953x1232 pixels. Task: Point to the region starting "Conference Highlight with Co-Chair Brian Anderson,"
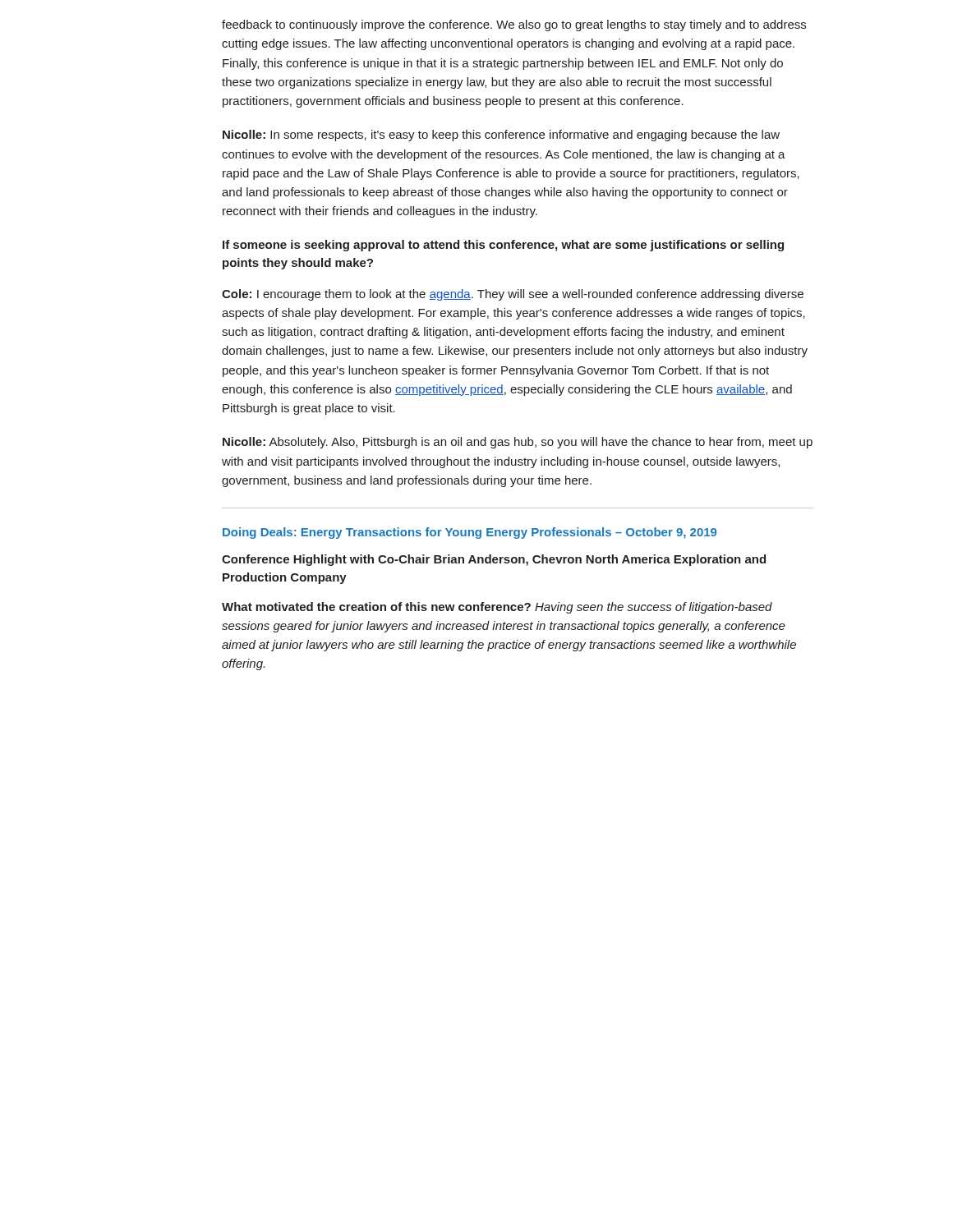494,568
